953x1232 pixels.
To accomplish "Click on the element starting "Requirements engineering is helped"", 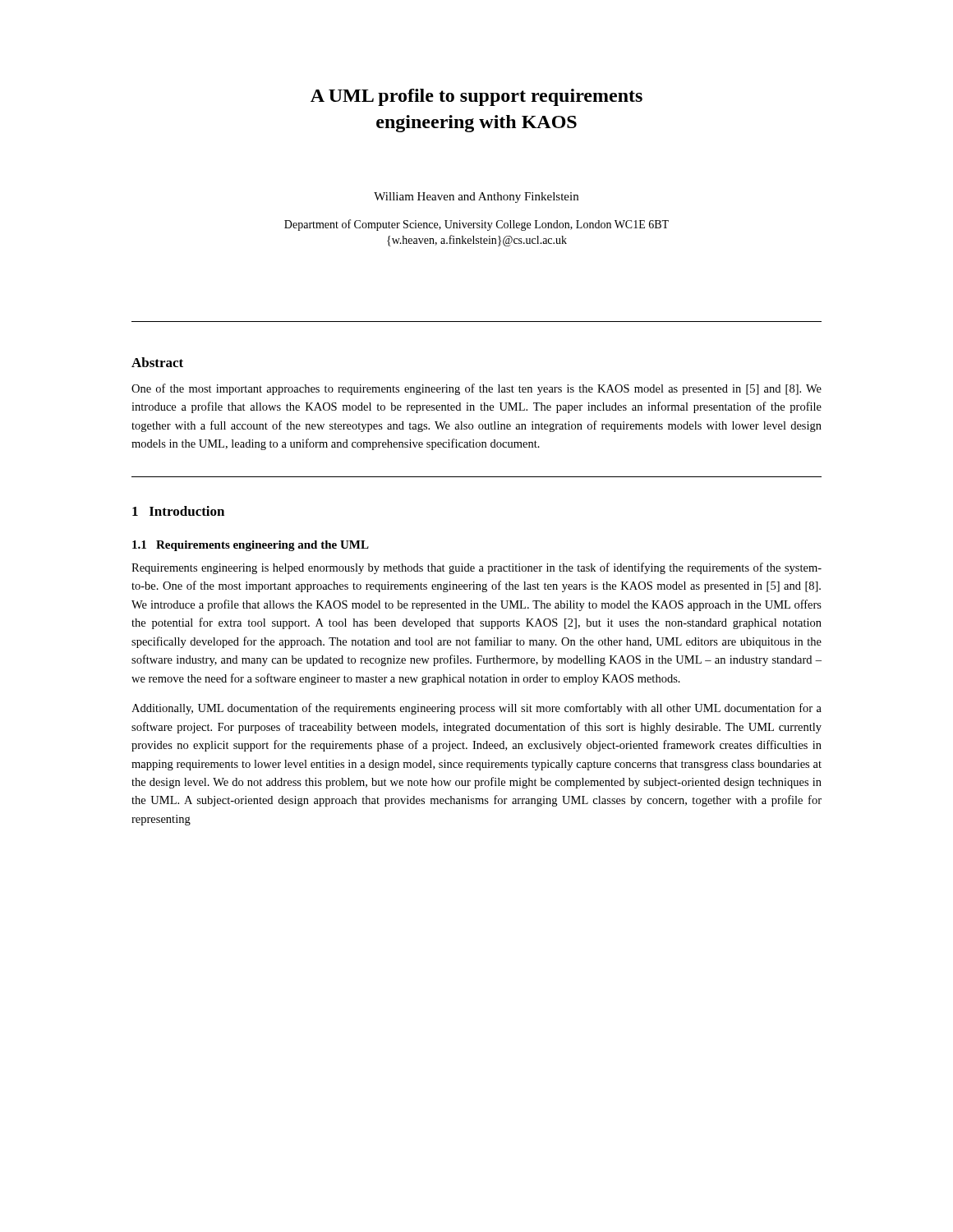I will pos(476,623).
